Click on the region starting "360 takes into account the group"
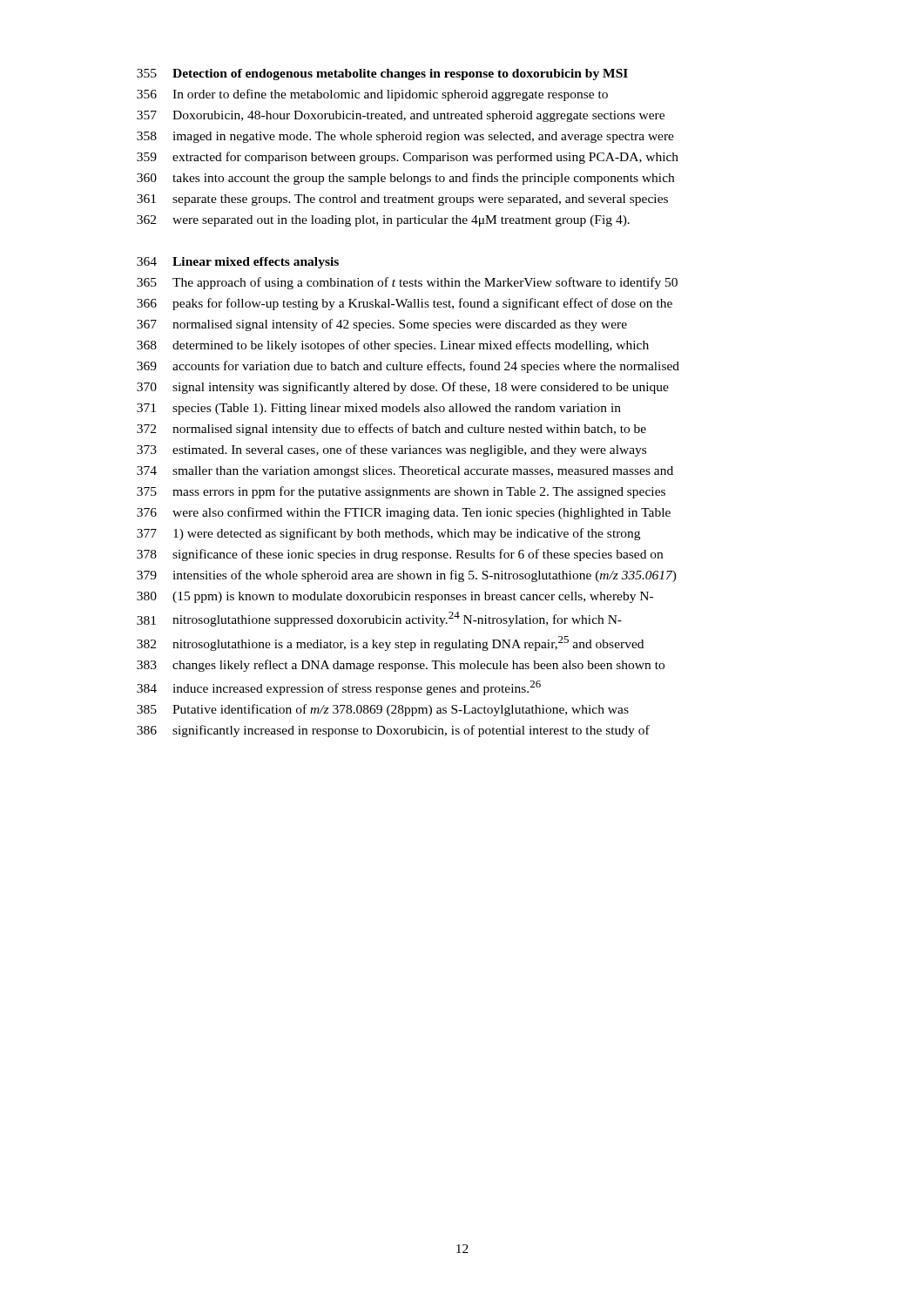Screen dimensions: 1307x924 [x=476, y=178]
